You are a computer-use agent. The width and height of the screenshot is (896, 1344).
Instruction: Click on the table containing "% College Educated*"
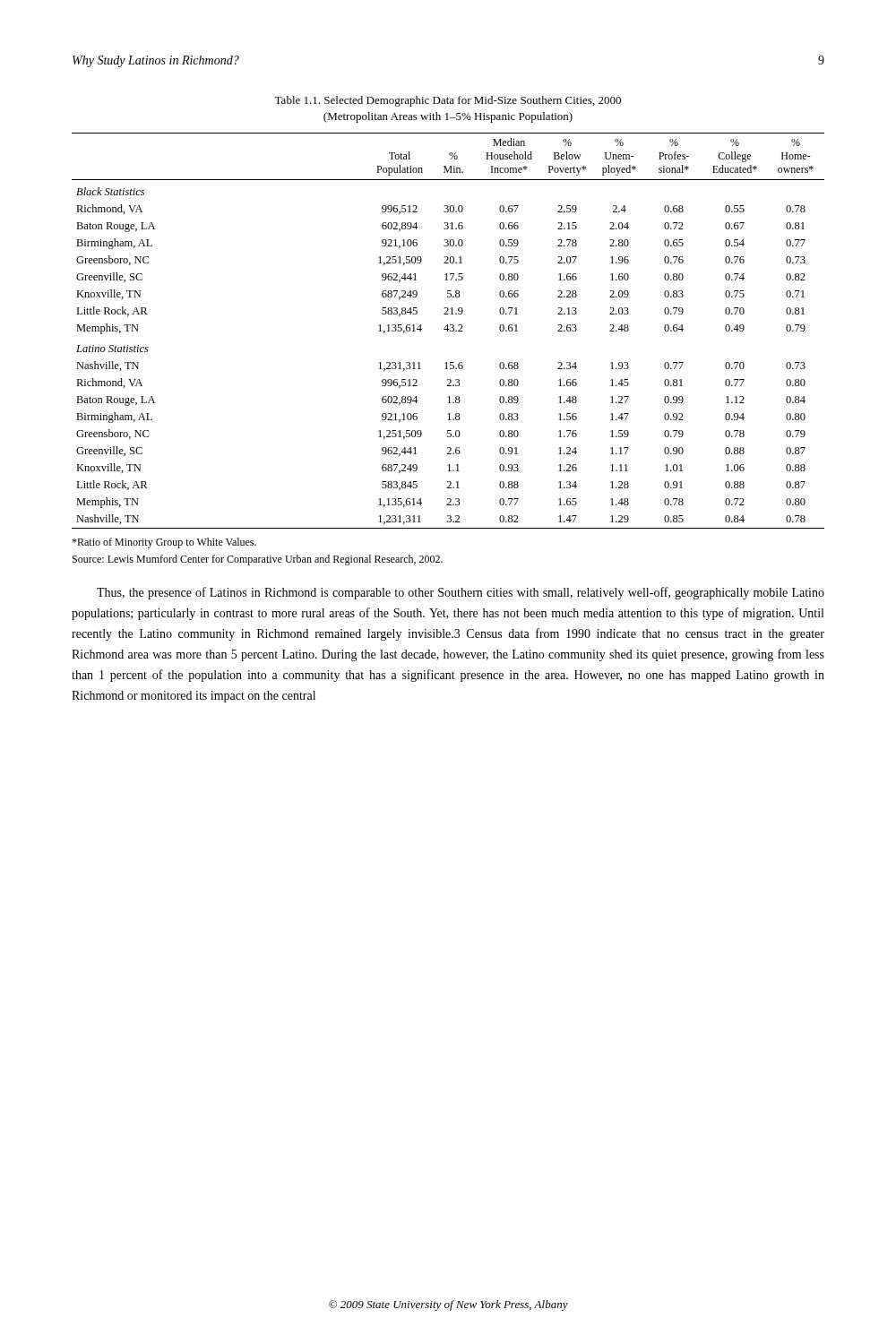click(448, 331)
